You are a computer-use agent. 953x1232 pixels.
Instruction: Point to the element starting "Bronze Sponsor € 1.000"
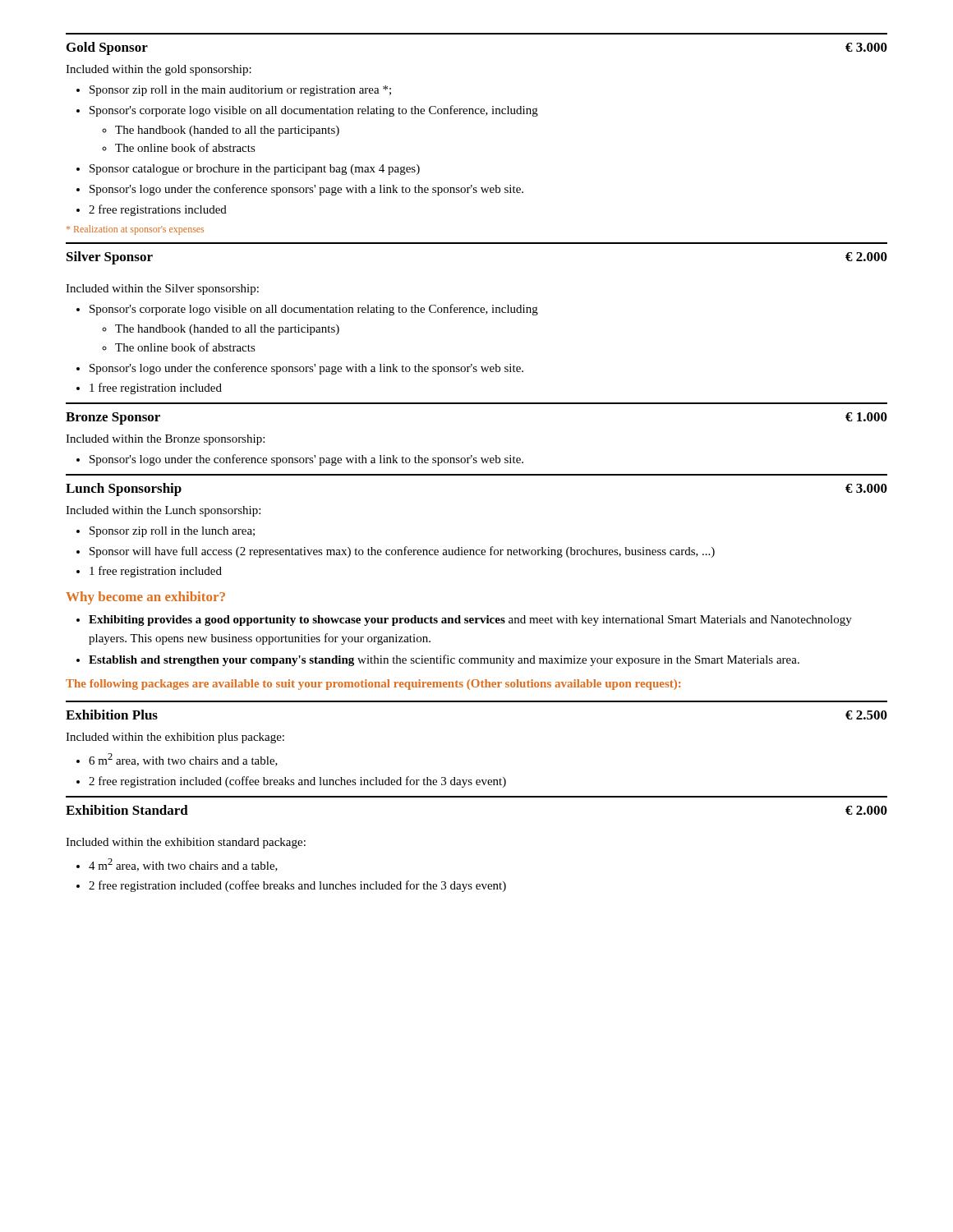pyautogui.click(x=119, y=418)
